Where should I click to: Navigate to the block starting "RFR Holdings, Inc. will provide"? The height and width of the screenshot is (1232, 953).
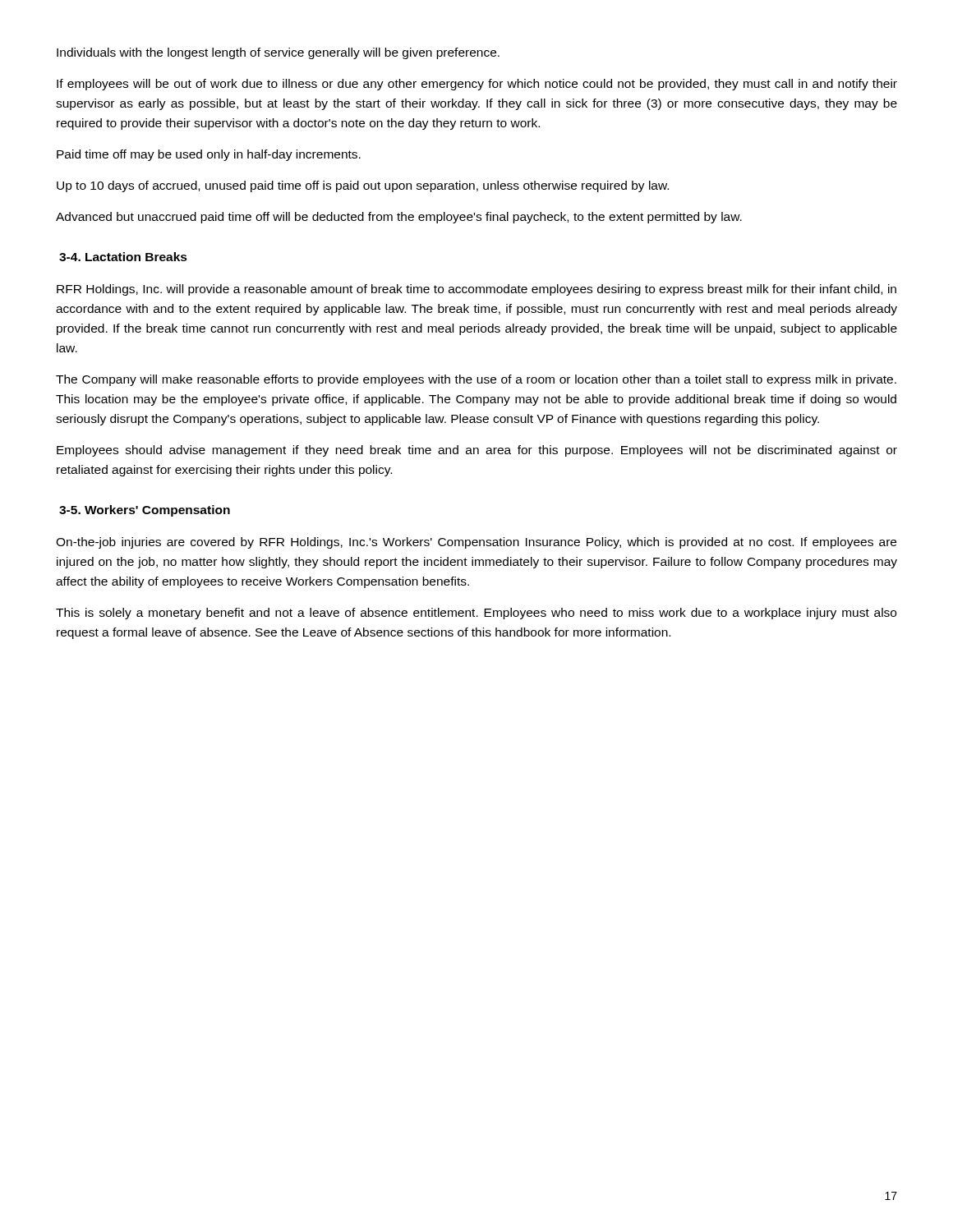(x=476, y=318)
